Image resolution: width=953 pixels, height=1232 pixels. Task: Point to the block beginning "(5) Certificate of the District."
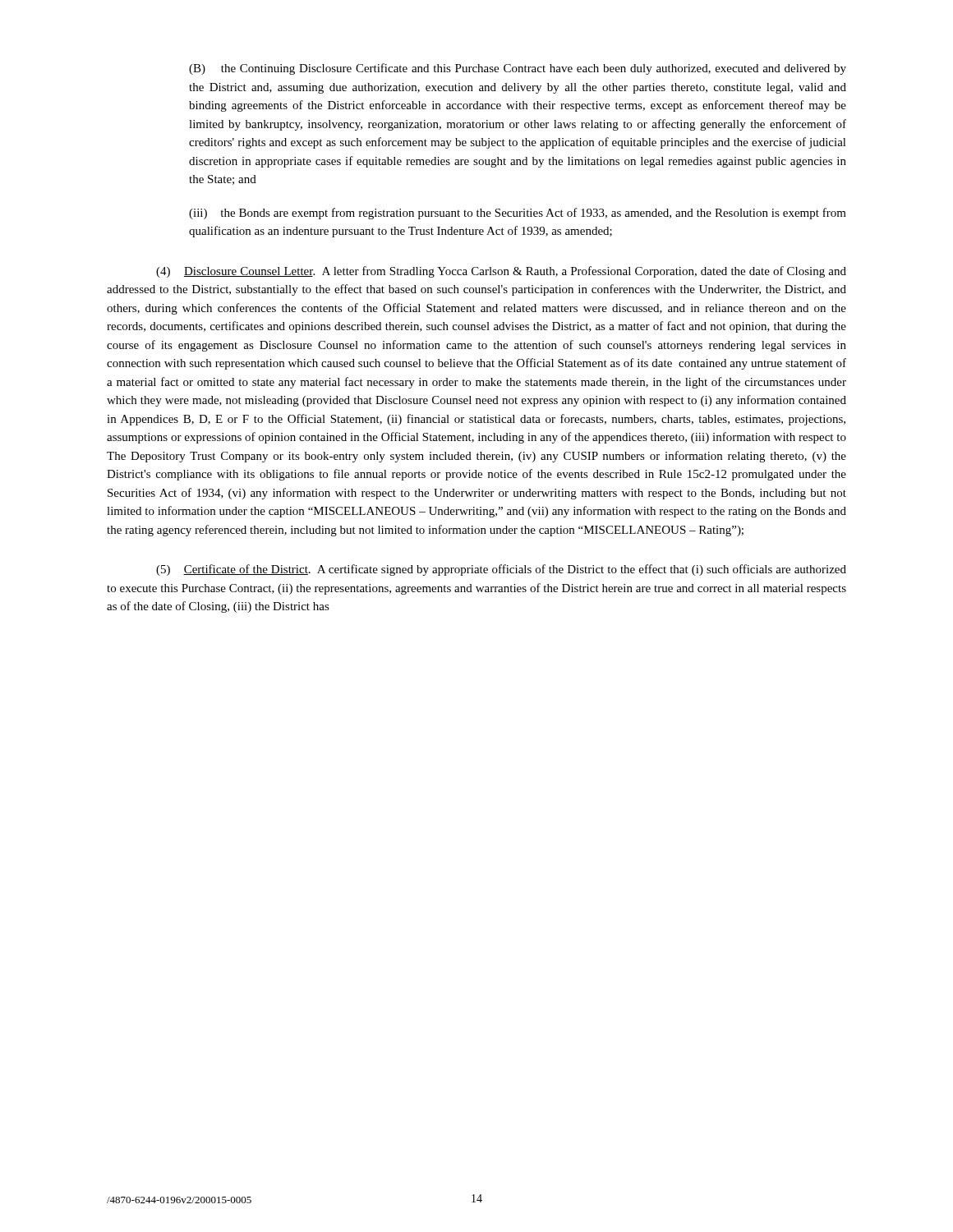coord(476,588)
